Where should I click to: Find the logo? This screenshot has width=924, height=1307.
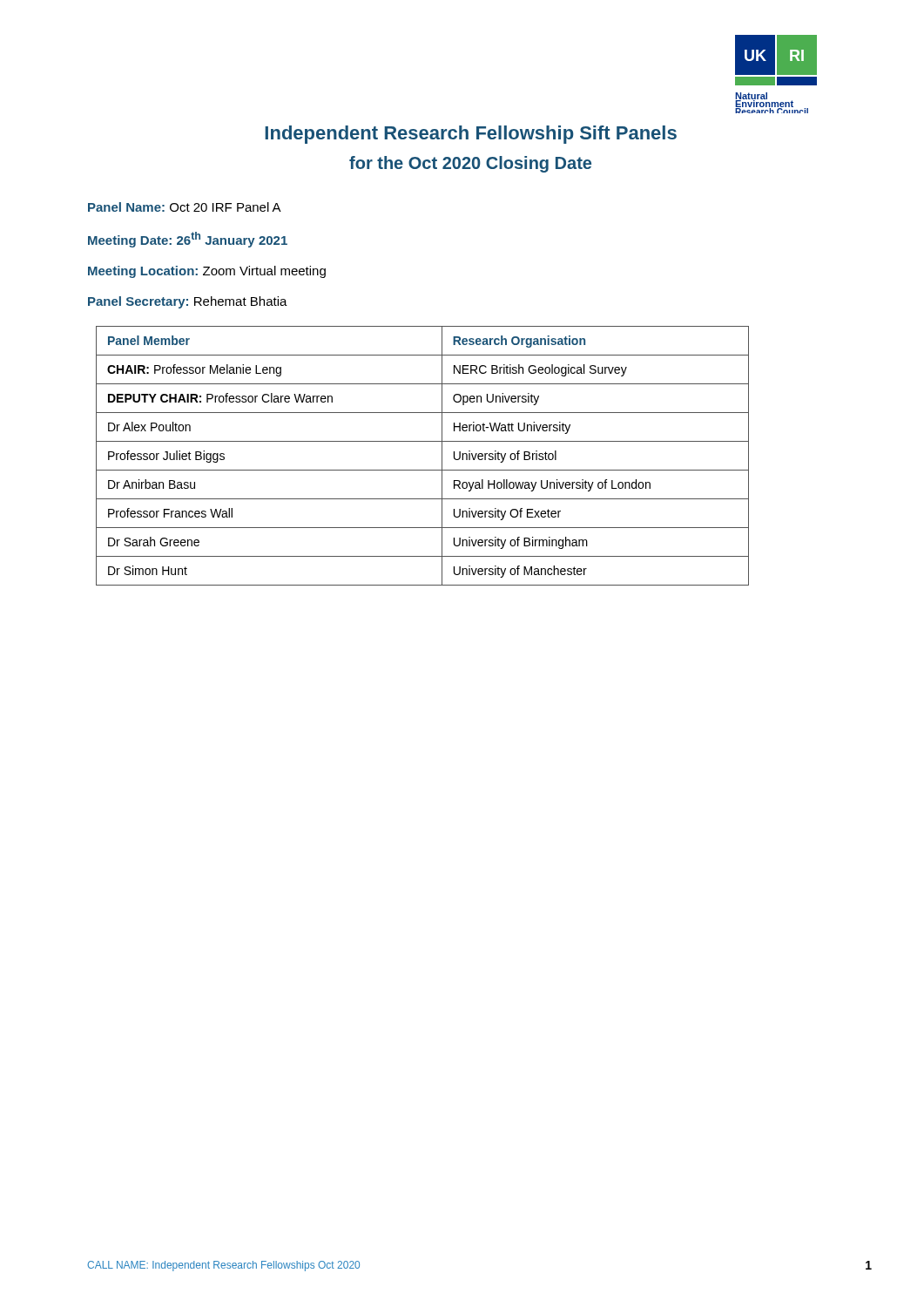[x=802, y=76]
